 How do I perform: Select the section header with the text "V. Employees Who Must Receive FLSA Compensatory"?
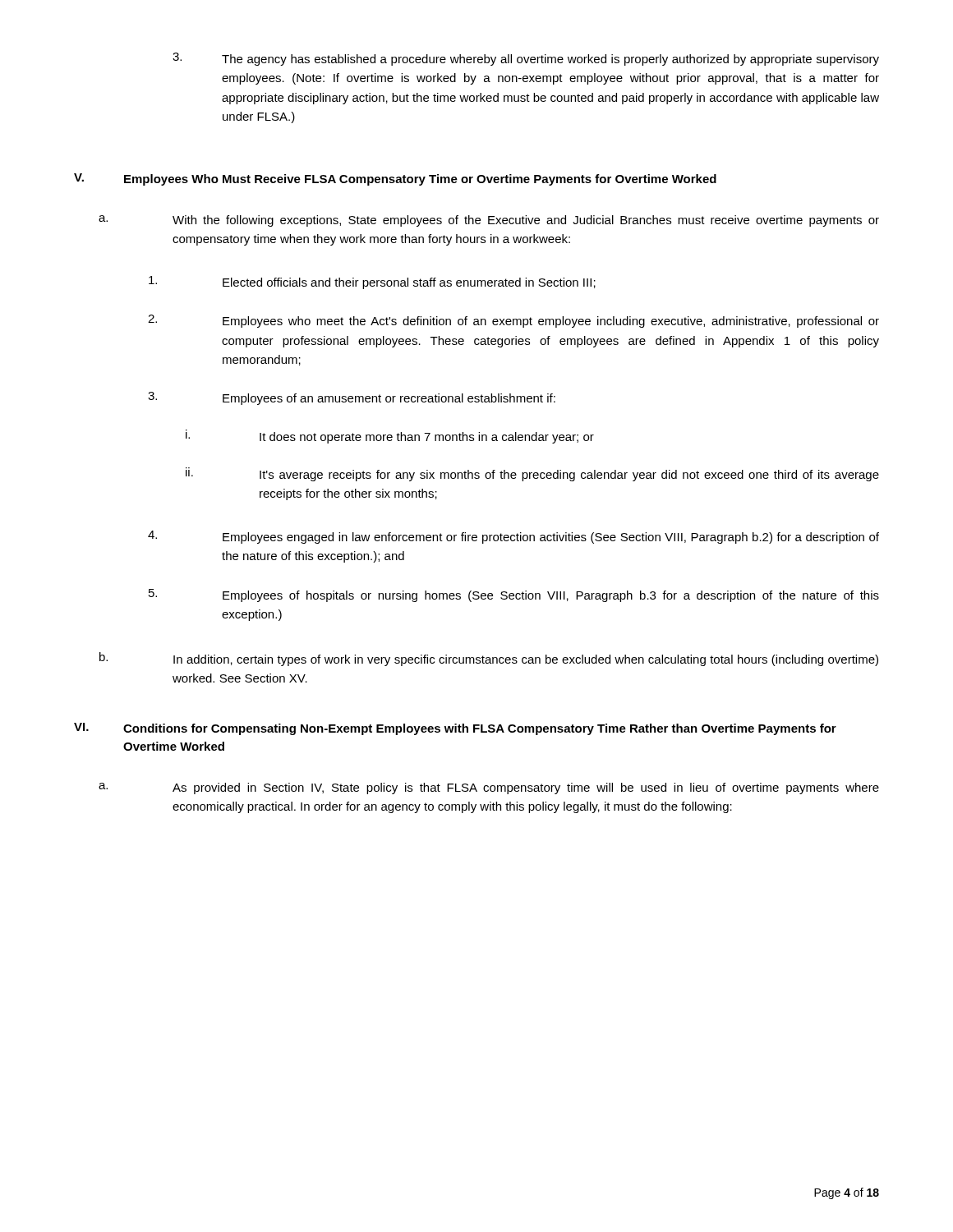point(395,179)
